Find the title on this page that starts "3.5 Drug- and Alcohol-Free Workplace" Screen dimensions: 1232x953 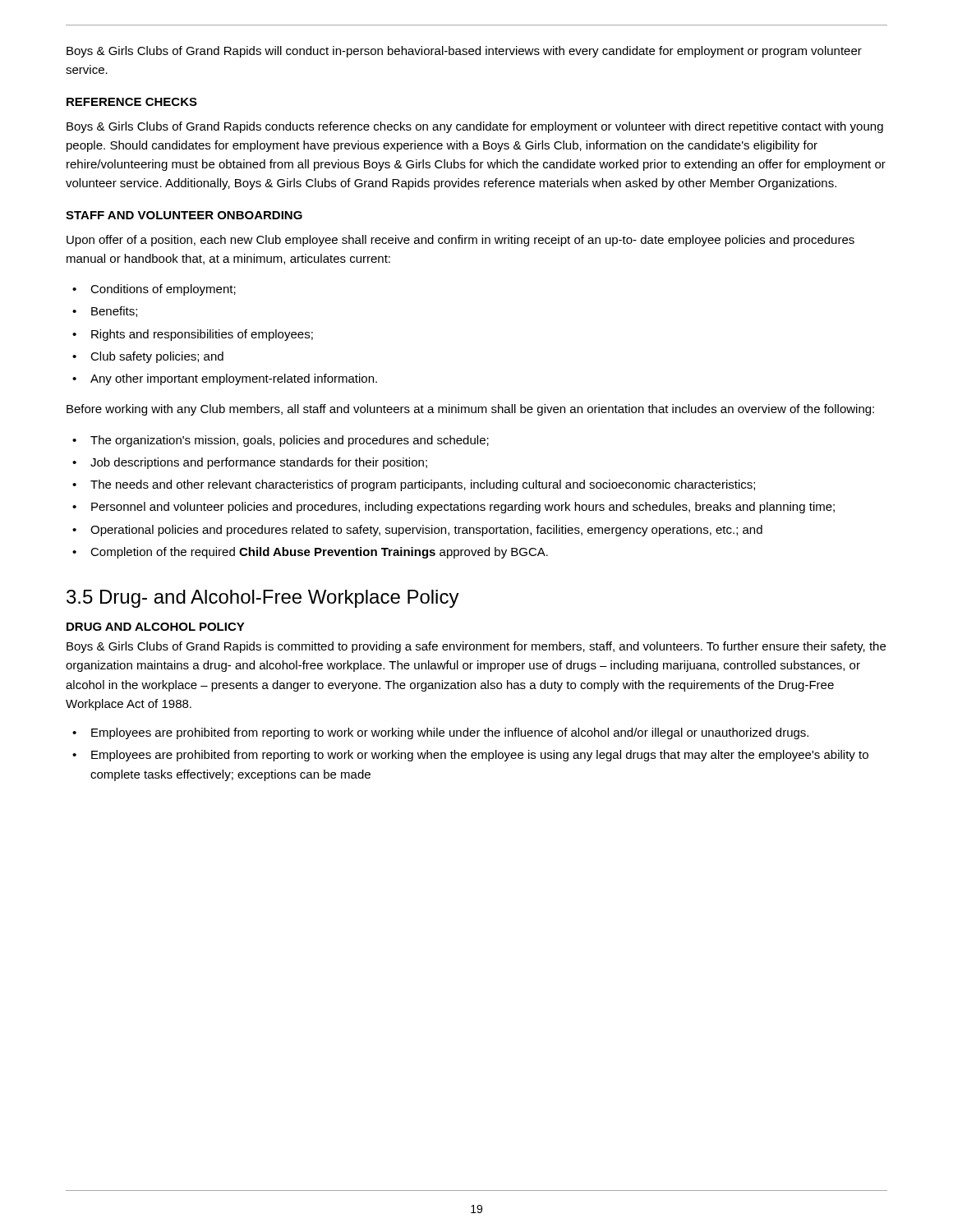262,597
